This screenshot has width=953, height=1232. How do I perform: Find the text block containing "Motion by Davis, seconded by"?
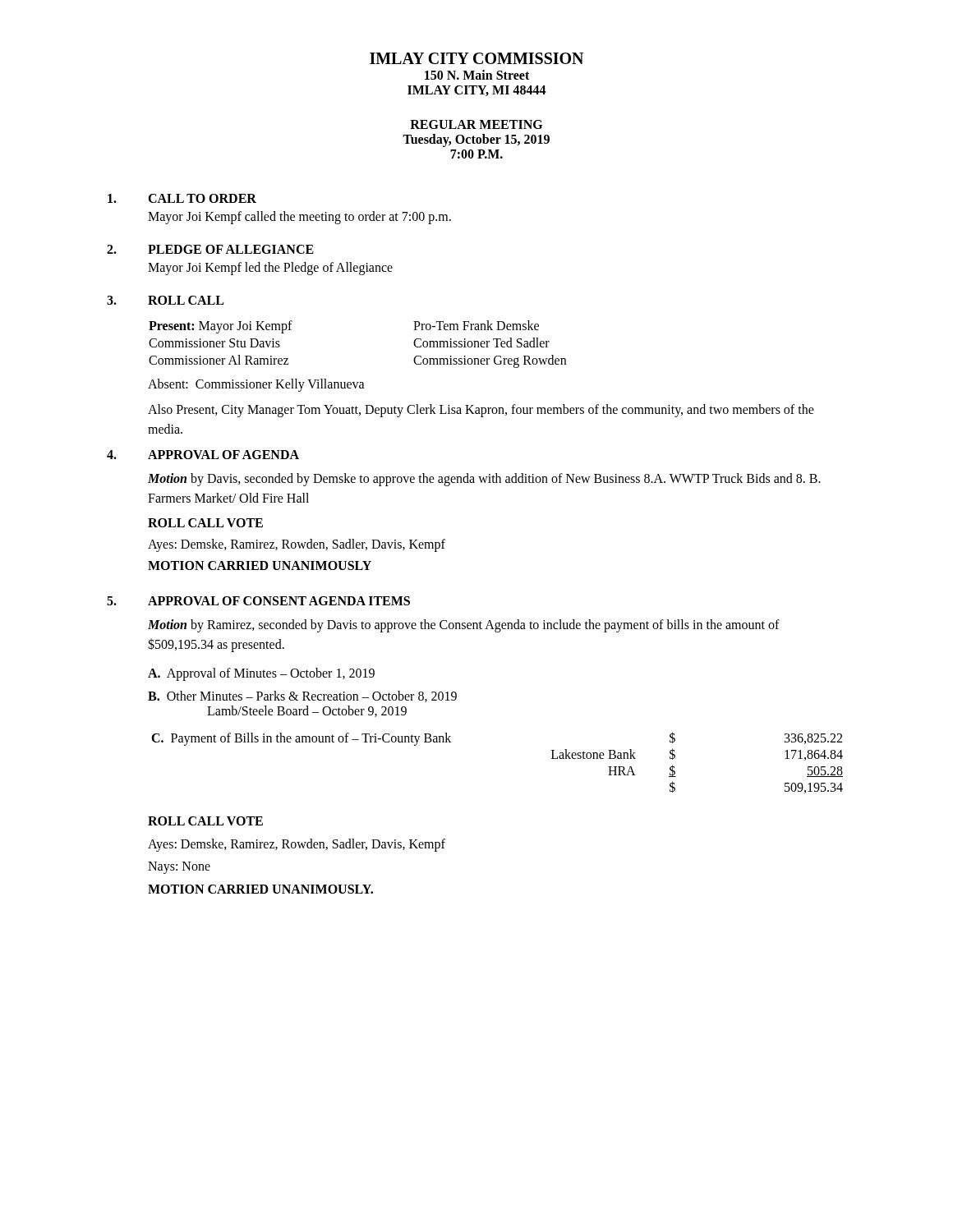click(x=484, y=480)
